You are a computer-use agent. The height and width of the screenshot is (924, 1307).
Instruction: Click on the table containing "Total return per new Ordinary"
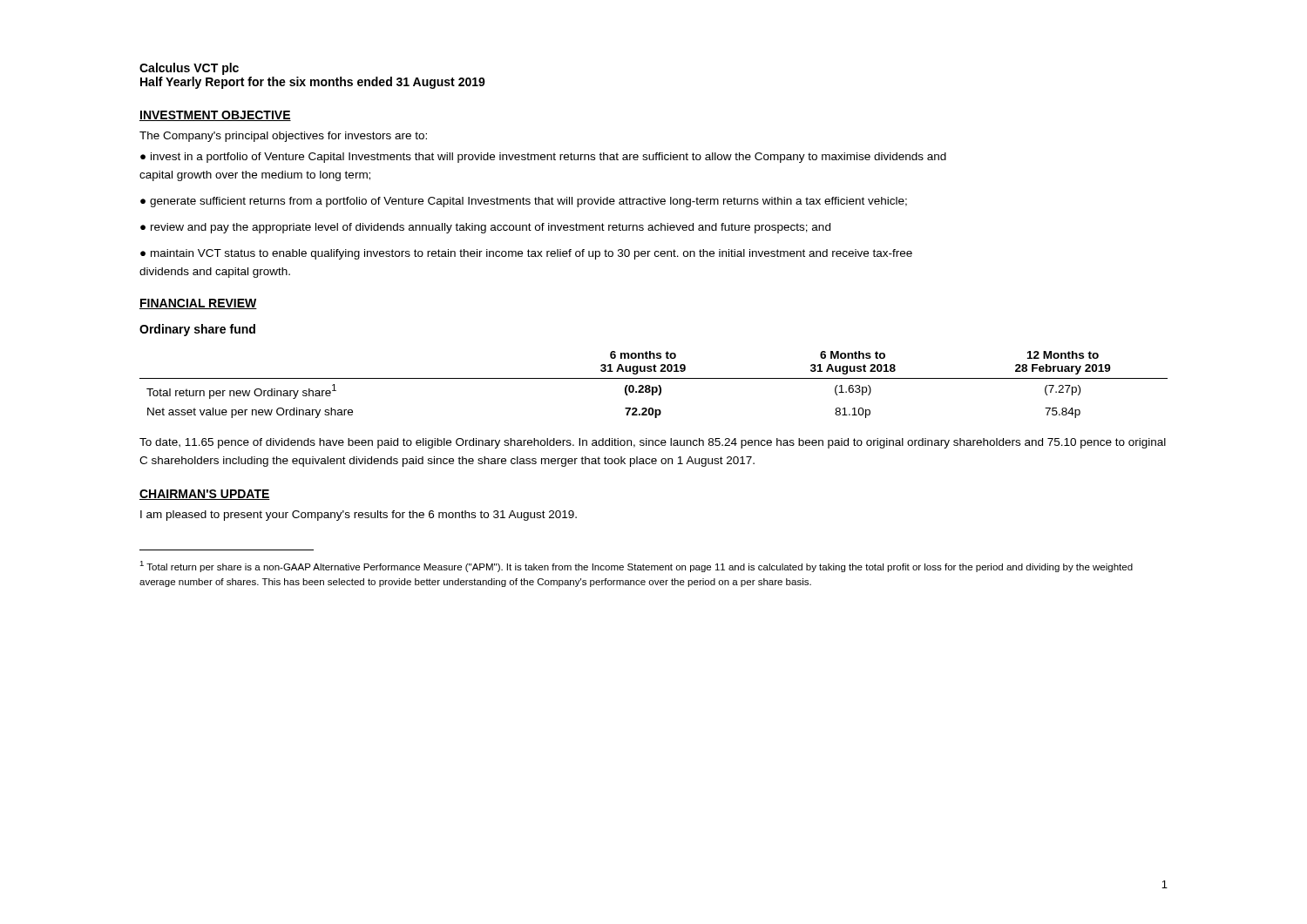tap(654, 383)
